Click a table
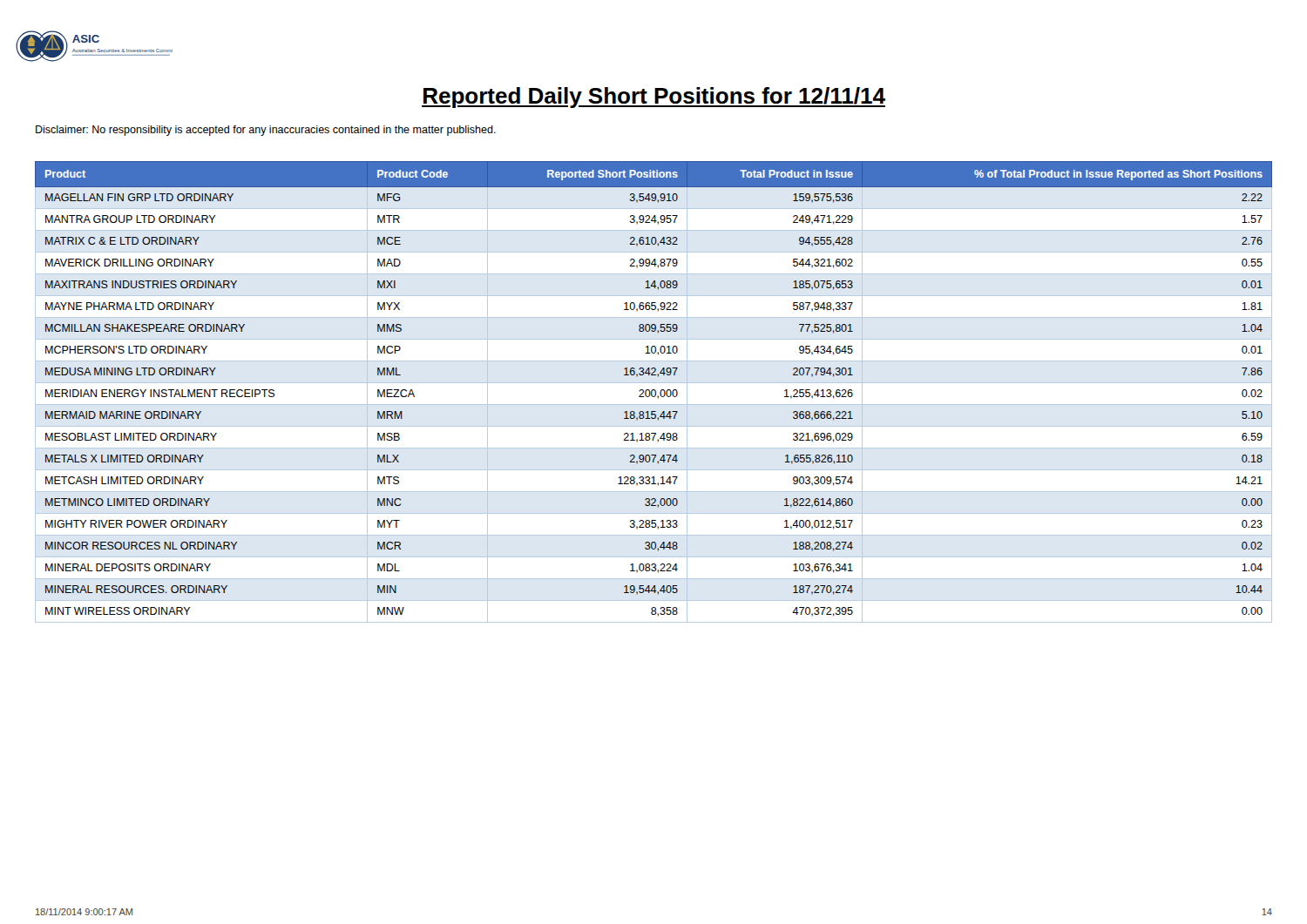The image size is (1307, 924). [x=654, y=523]
